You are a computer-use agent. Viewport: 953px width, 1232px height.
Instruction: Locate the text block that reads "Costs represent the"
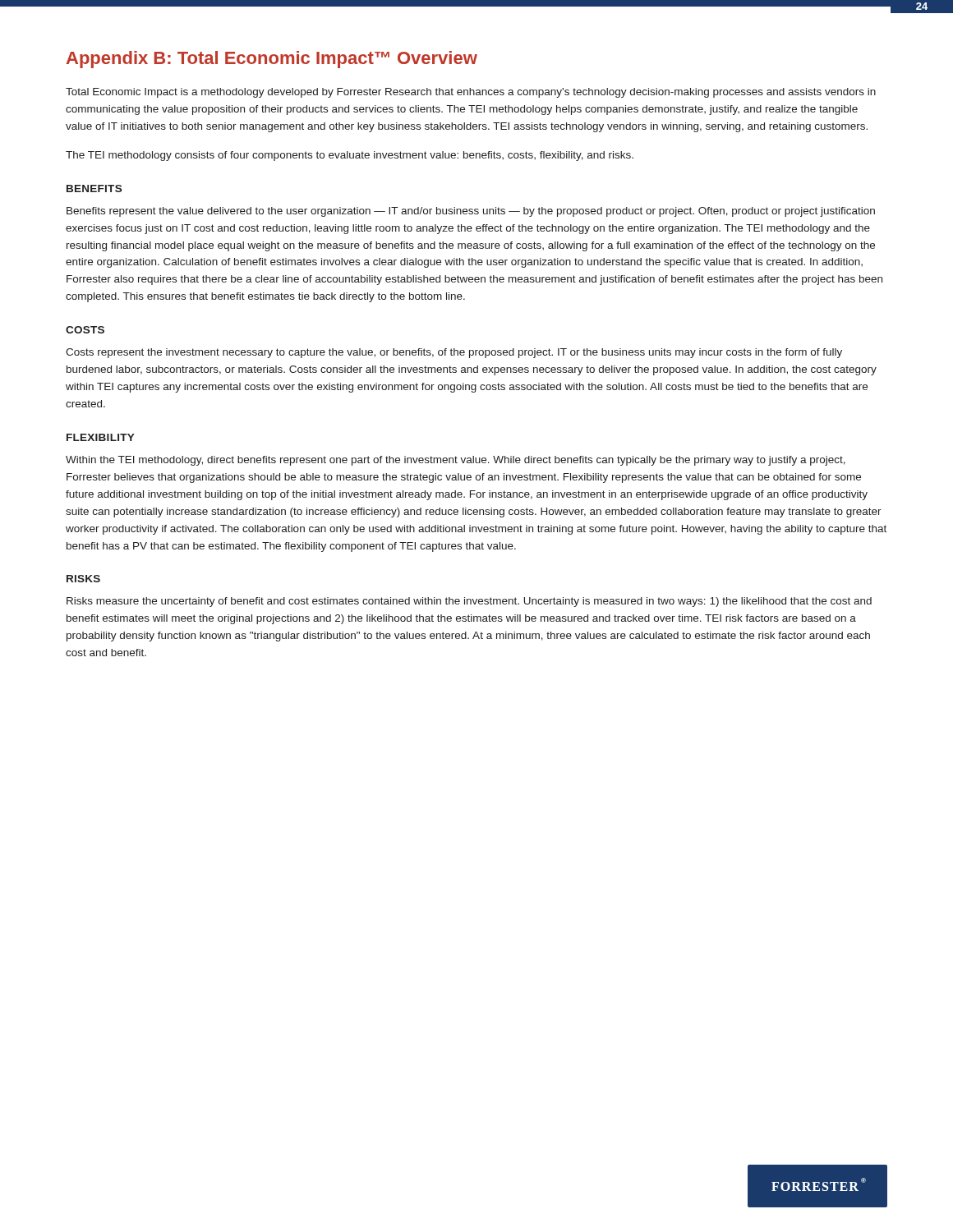point(471,378)
